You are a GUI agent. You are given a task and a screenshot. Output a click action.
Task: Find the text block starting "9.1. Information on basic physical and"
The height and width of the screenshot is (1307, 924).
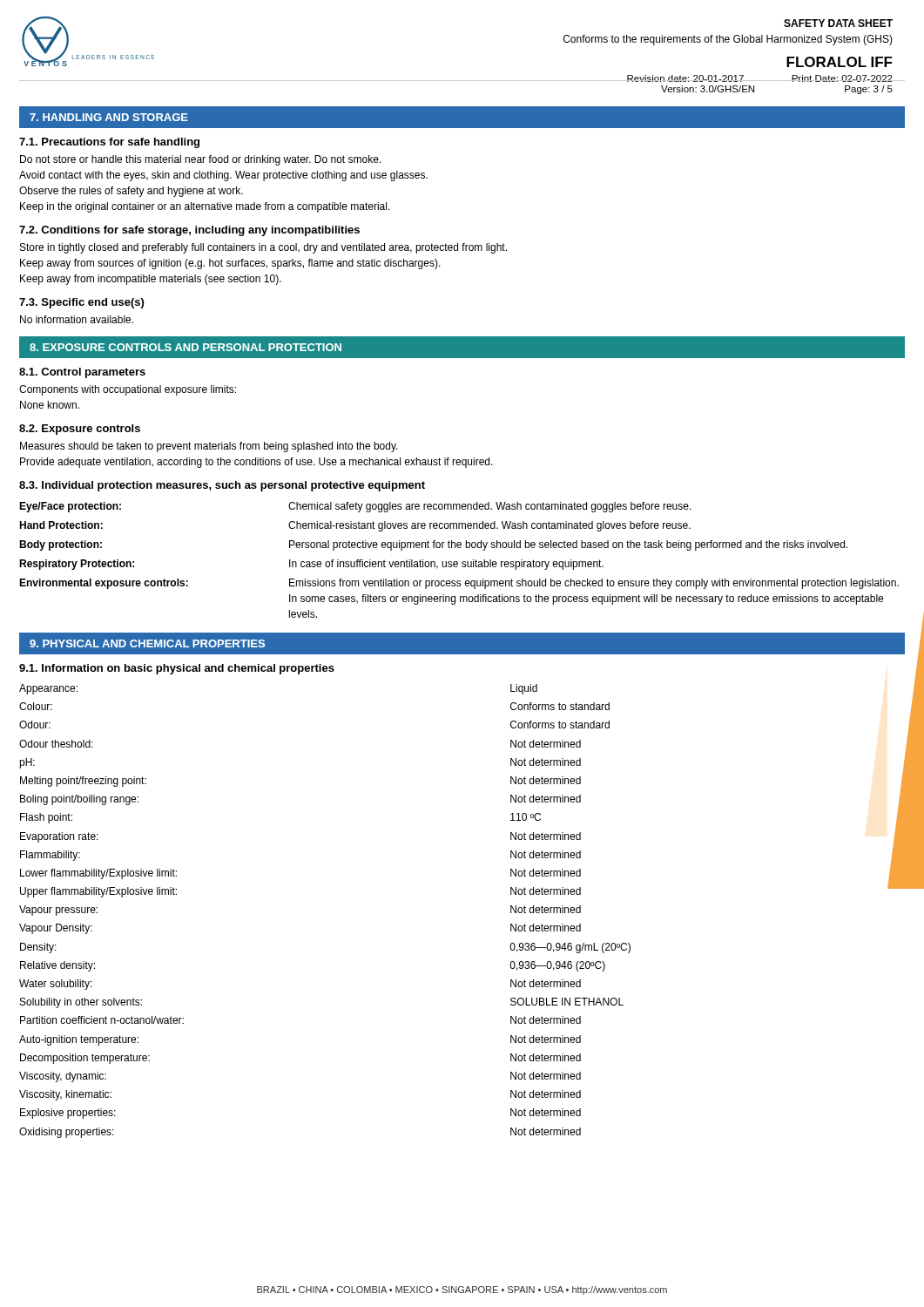177,668
